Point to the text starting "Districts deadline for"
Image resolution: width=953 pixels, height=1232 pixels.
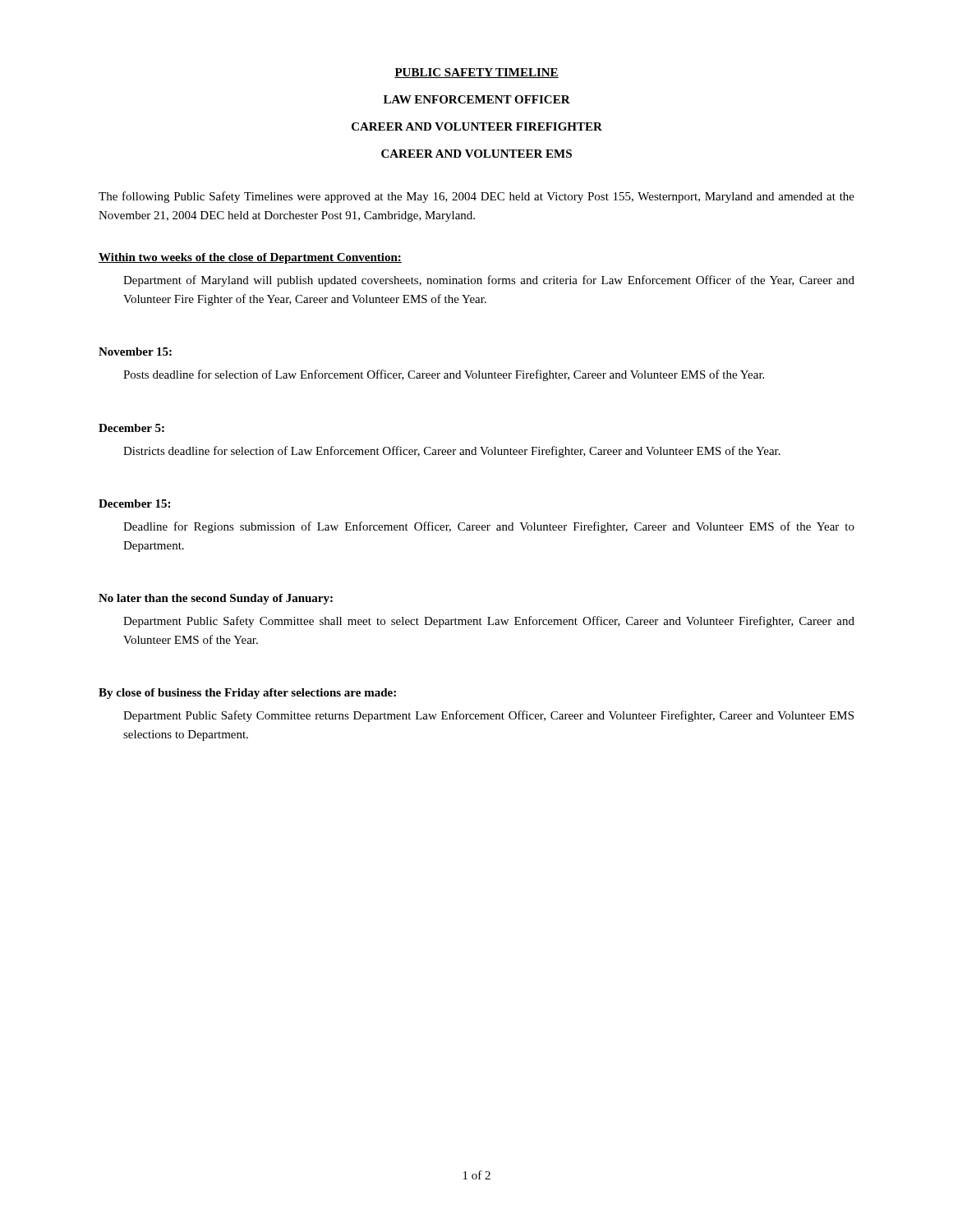(452, 450)
